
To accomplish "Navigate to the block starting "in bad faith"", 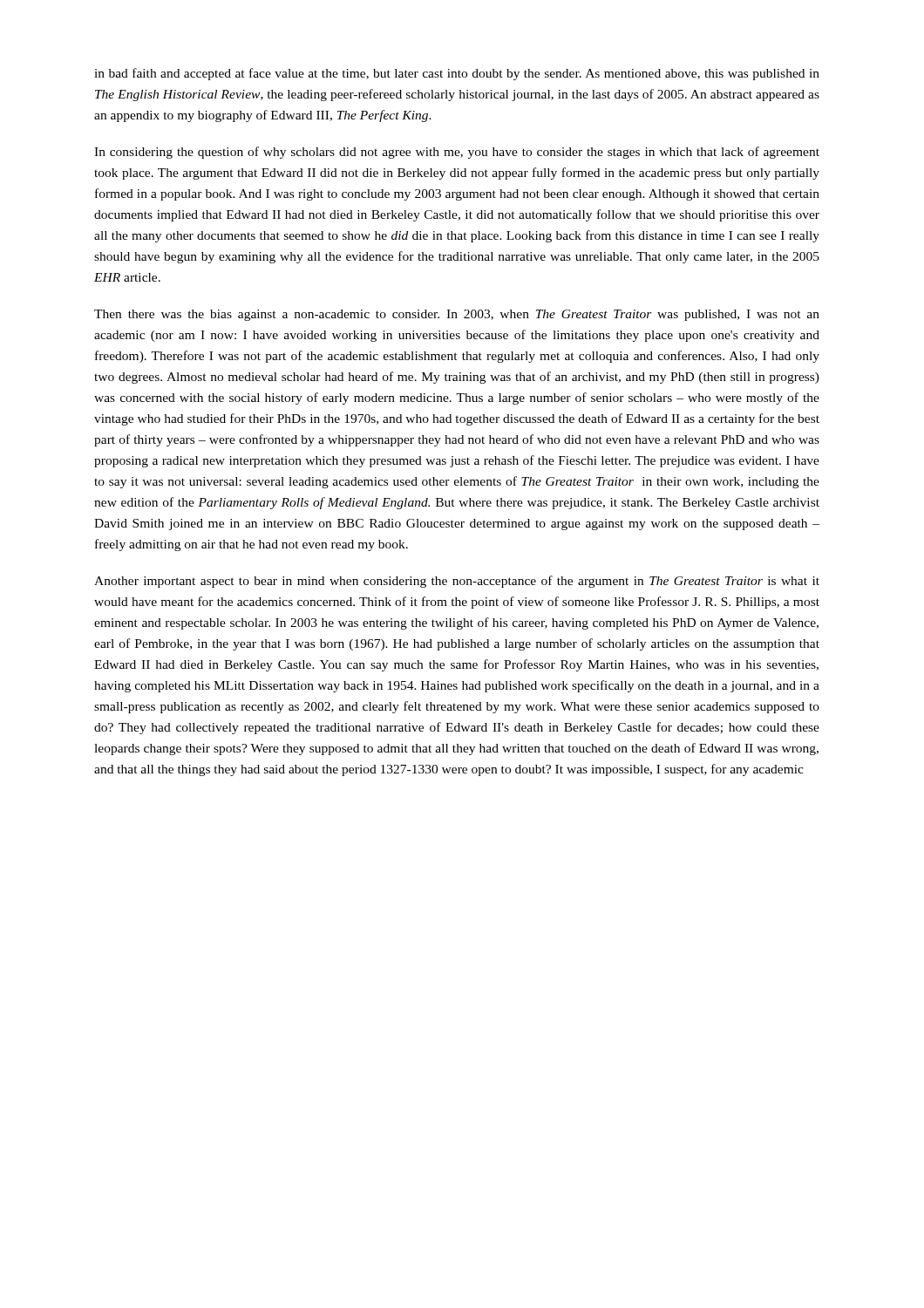I will (x=457, y=94).
